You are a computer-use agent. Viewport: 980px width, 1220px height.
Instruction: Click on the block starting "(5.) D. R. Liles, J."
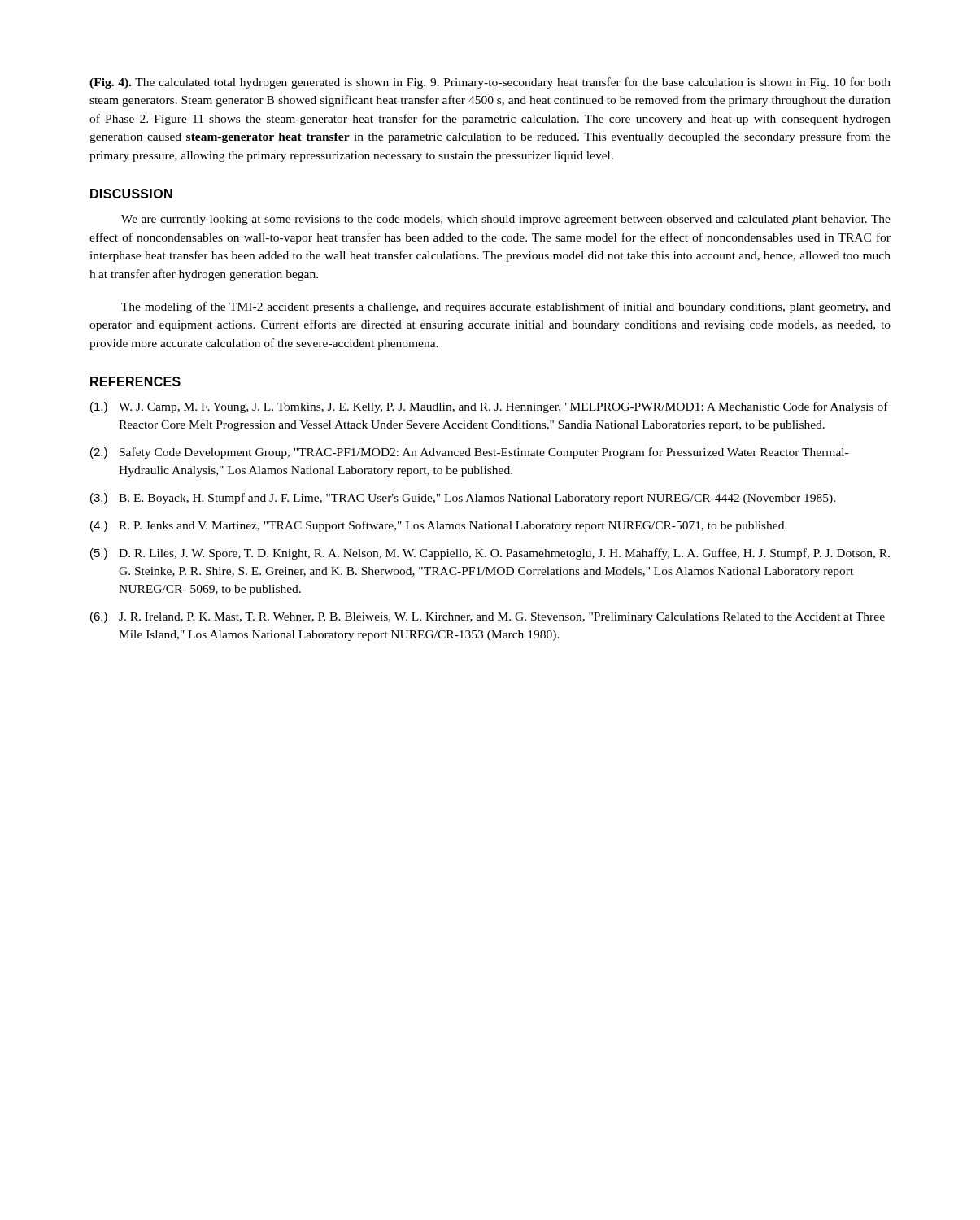point(490,571)
